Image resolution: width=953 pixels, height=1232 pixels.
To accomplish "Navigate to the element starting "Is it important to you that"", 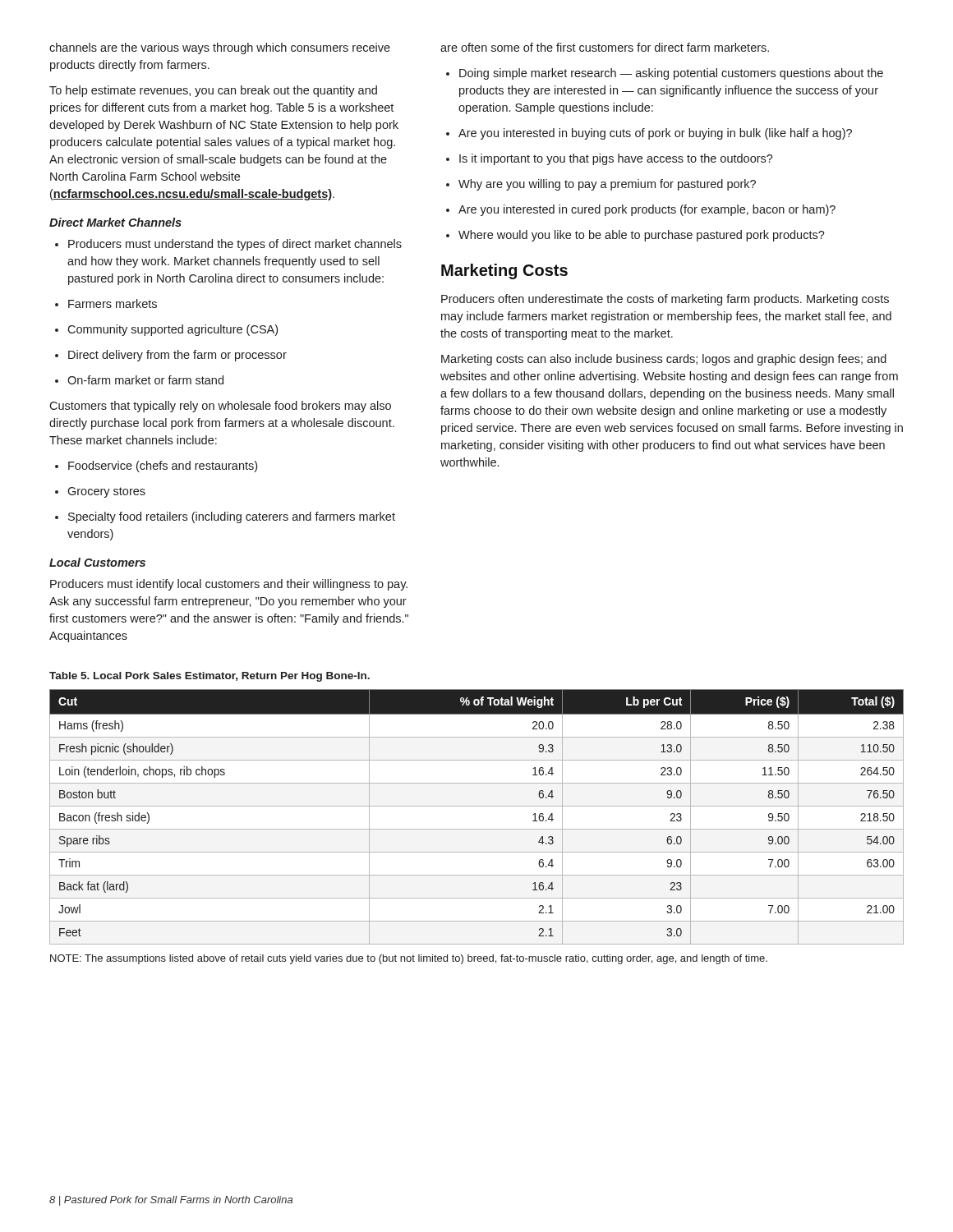I will [x=672, y=159].
